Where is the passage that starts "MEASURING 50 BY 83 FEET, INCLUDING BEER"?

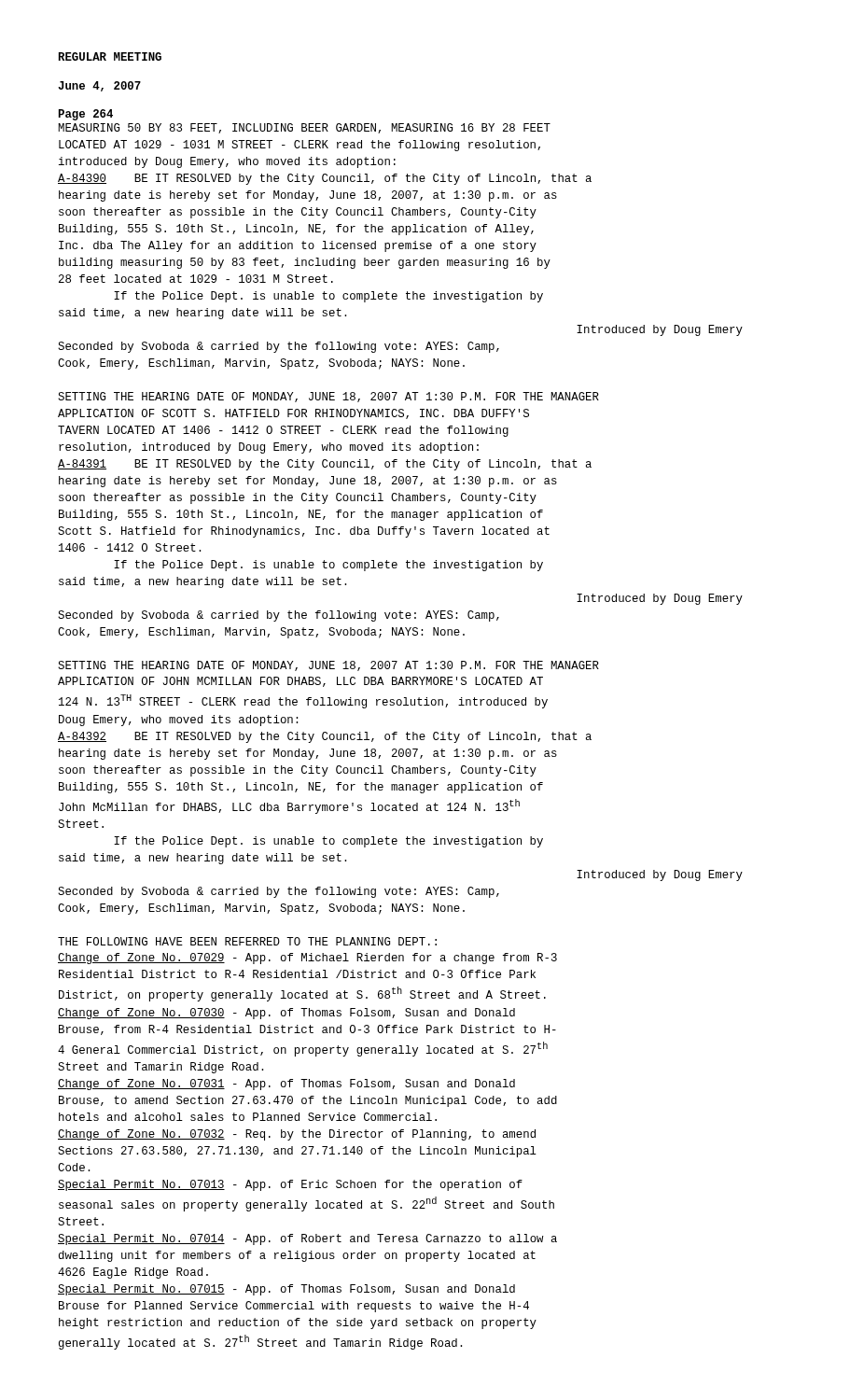tap(428, 256)
